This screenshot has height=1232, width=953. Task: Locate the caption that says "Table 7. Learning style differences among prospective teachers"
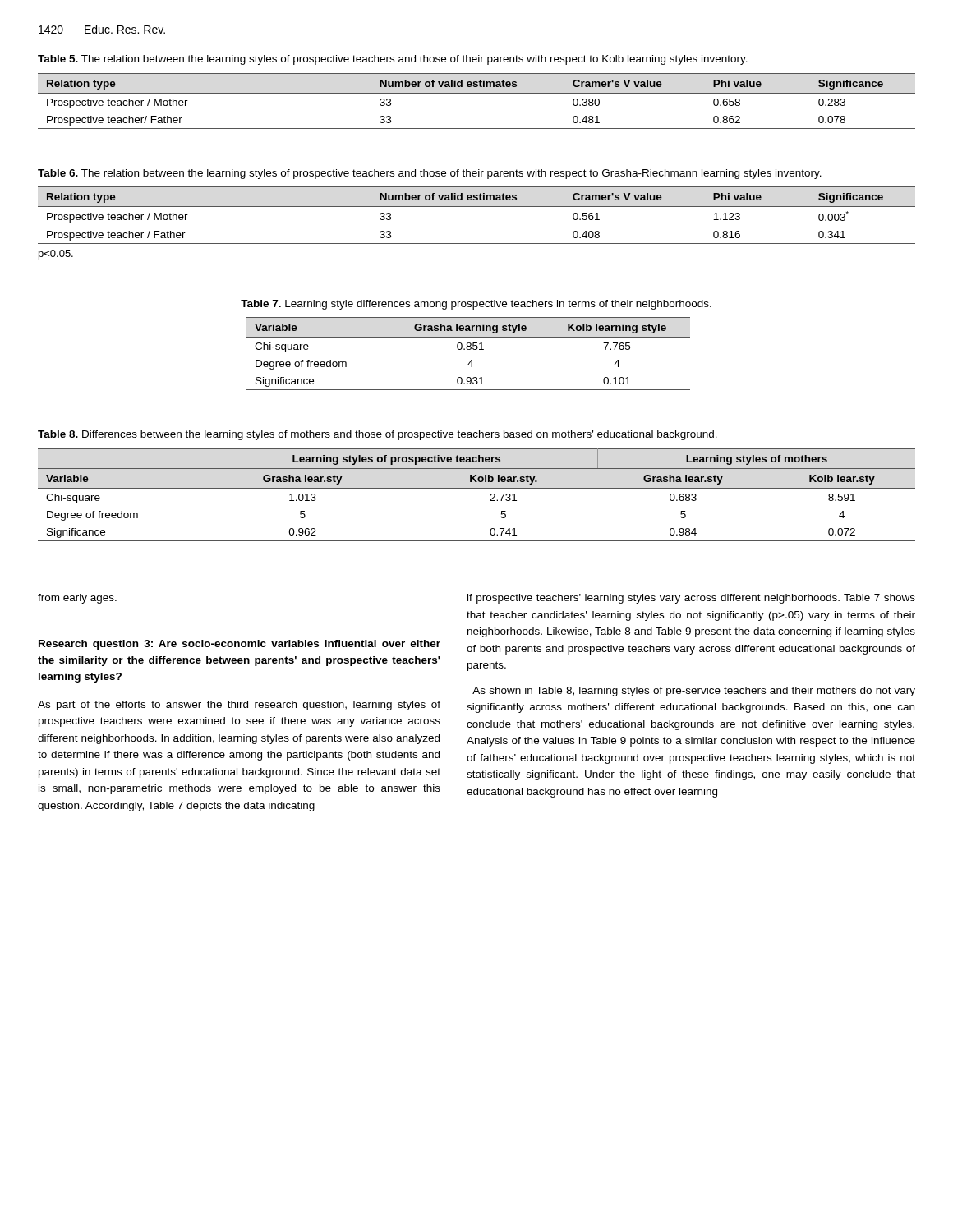point(476,303)
